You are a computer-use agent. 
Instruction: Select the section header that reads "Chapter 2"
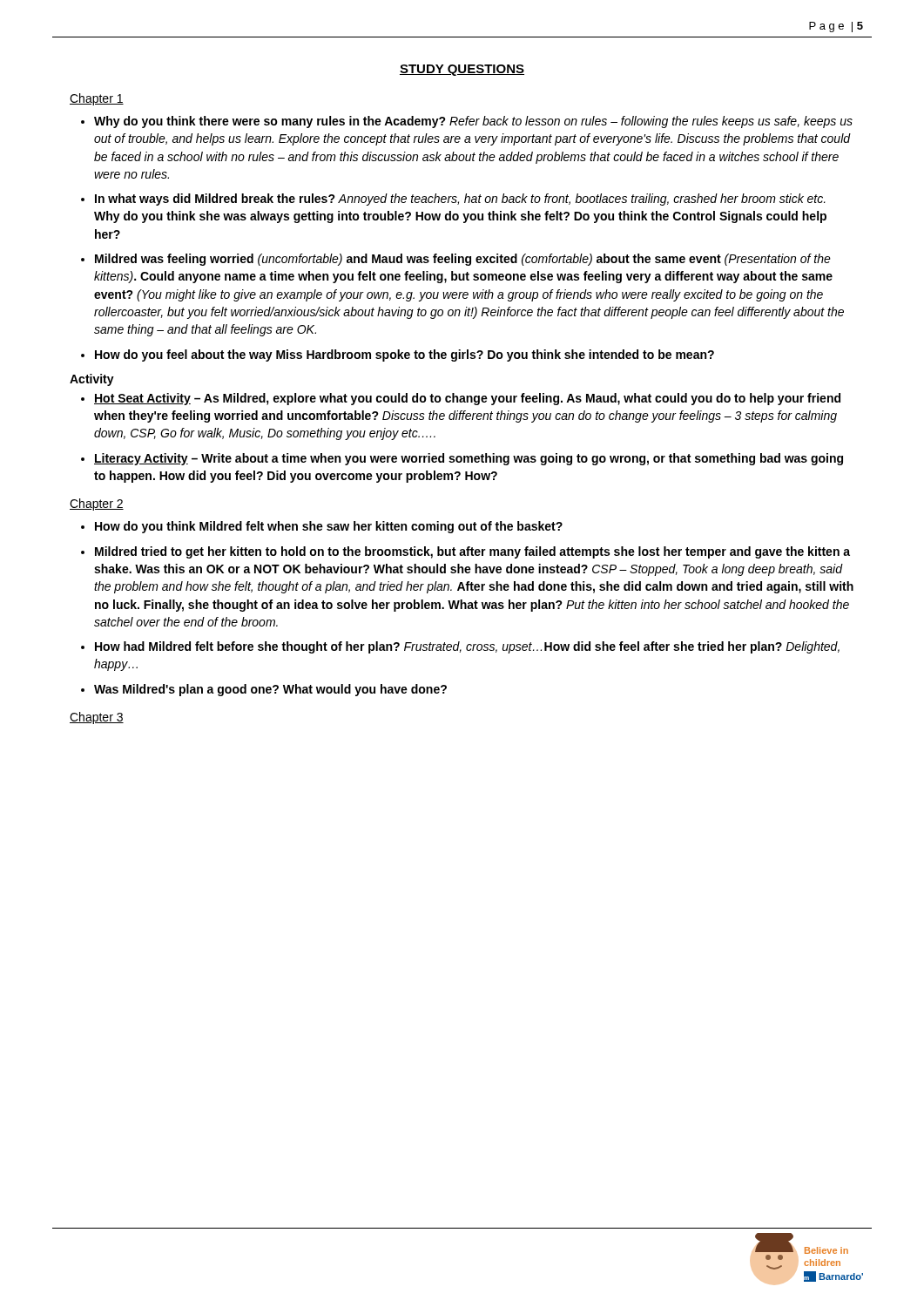click(96, 504)
